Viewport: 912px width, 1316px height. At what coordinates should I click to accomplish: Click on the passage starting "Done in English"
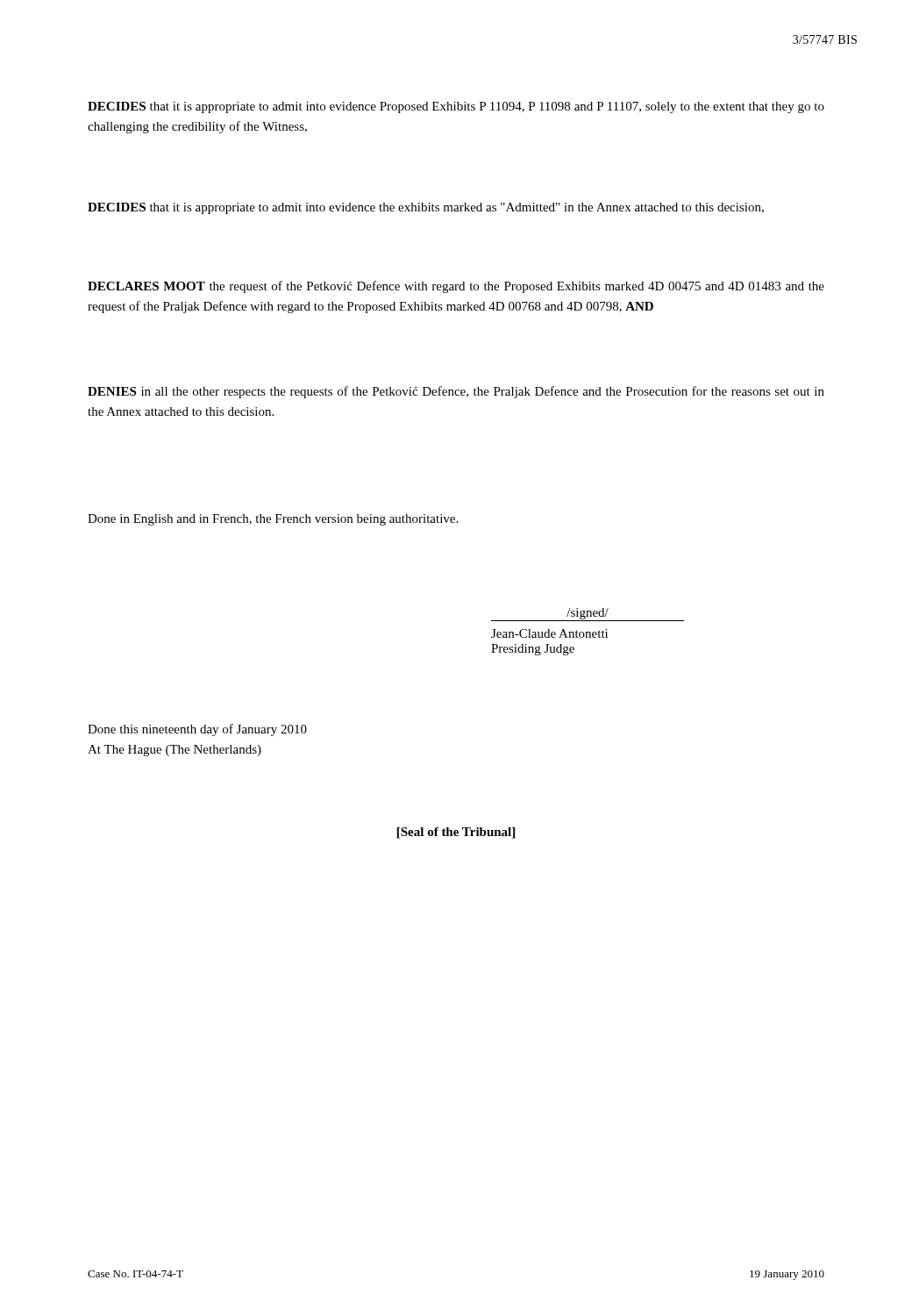click(273, 519)
